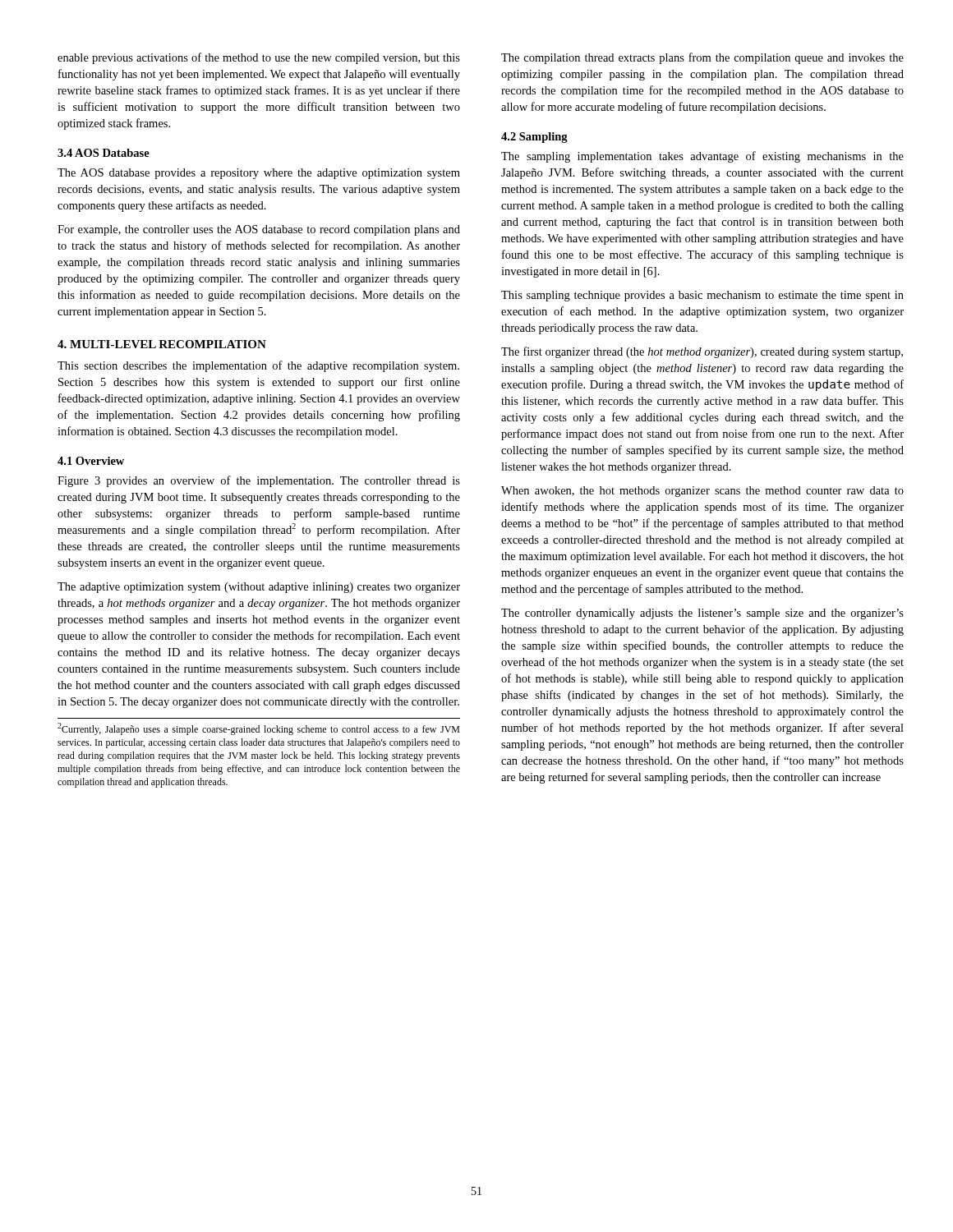Point to the text block starting "The adaptive optimization system (without adaptive inlining)"

[259, 644]
